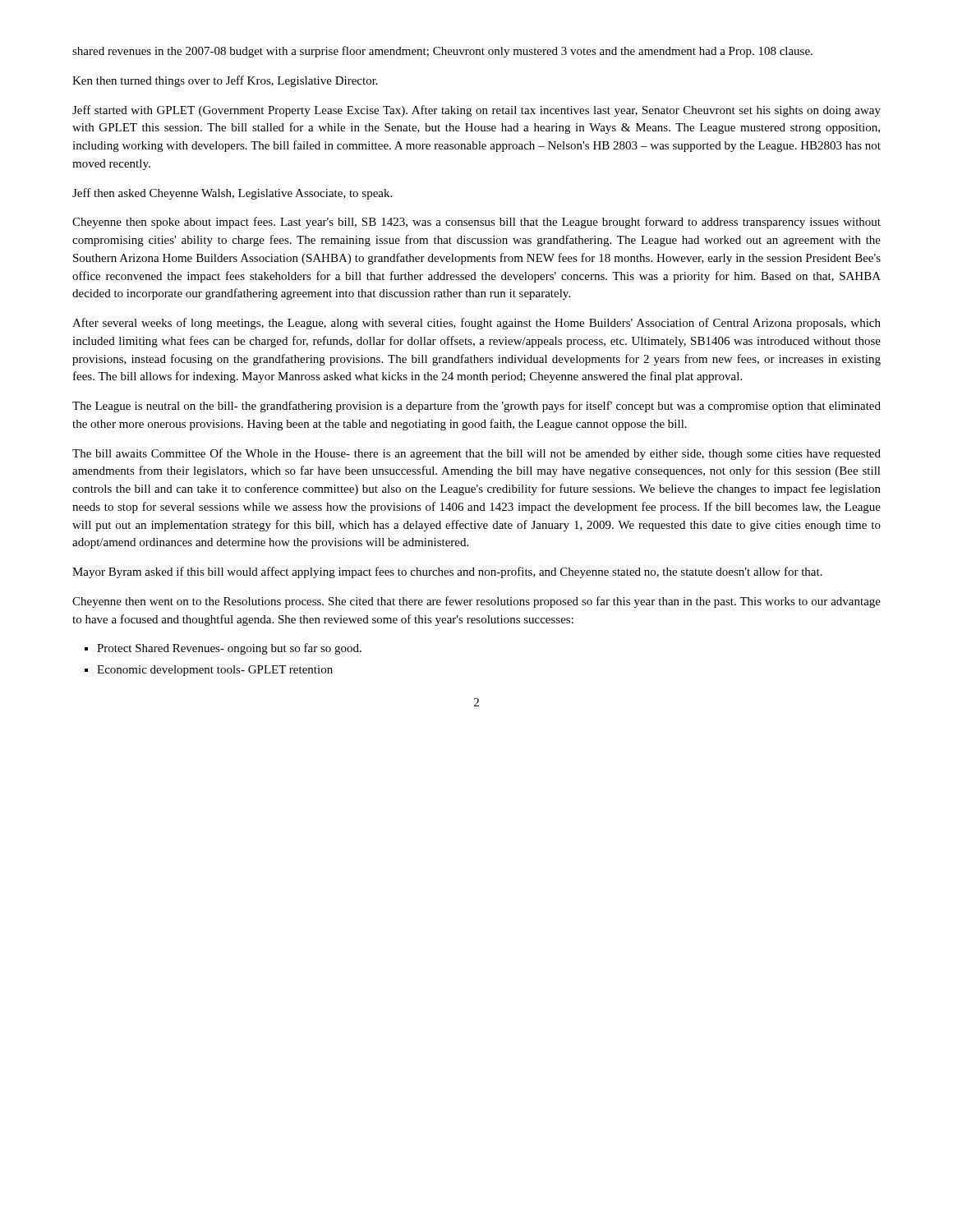This screenshot has height=1232, width=953.
Task: Click on the text block containing "Jeff then asked Cheyenne Walsh, Legislative Associate,"
Action: click(232, 194)
